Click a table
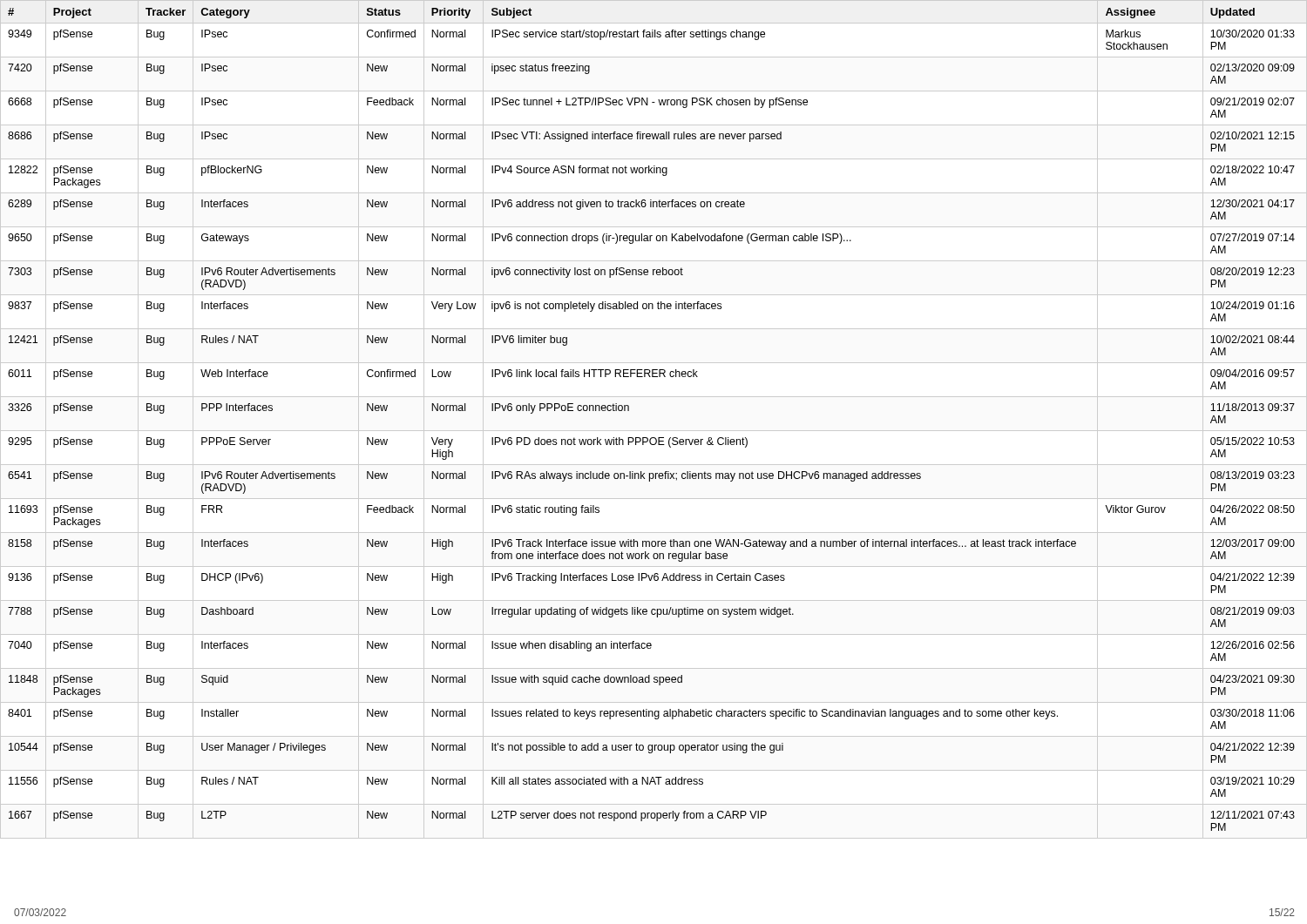1307x924 pixels. (x=654, y=450)
